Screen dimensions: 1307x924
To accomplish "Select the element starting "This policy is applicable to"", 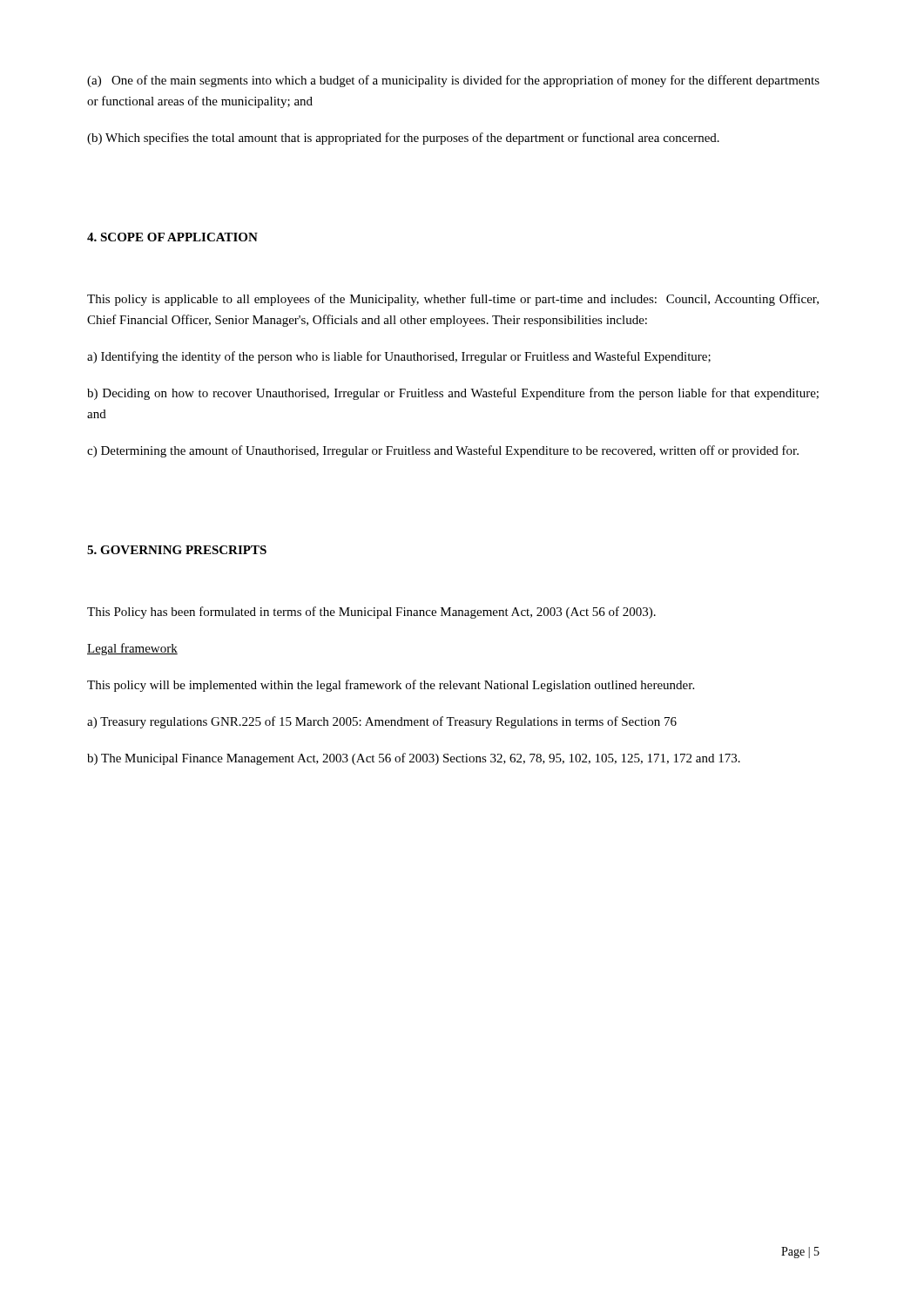I will click(453, 309).
